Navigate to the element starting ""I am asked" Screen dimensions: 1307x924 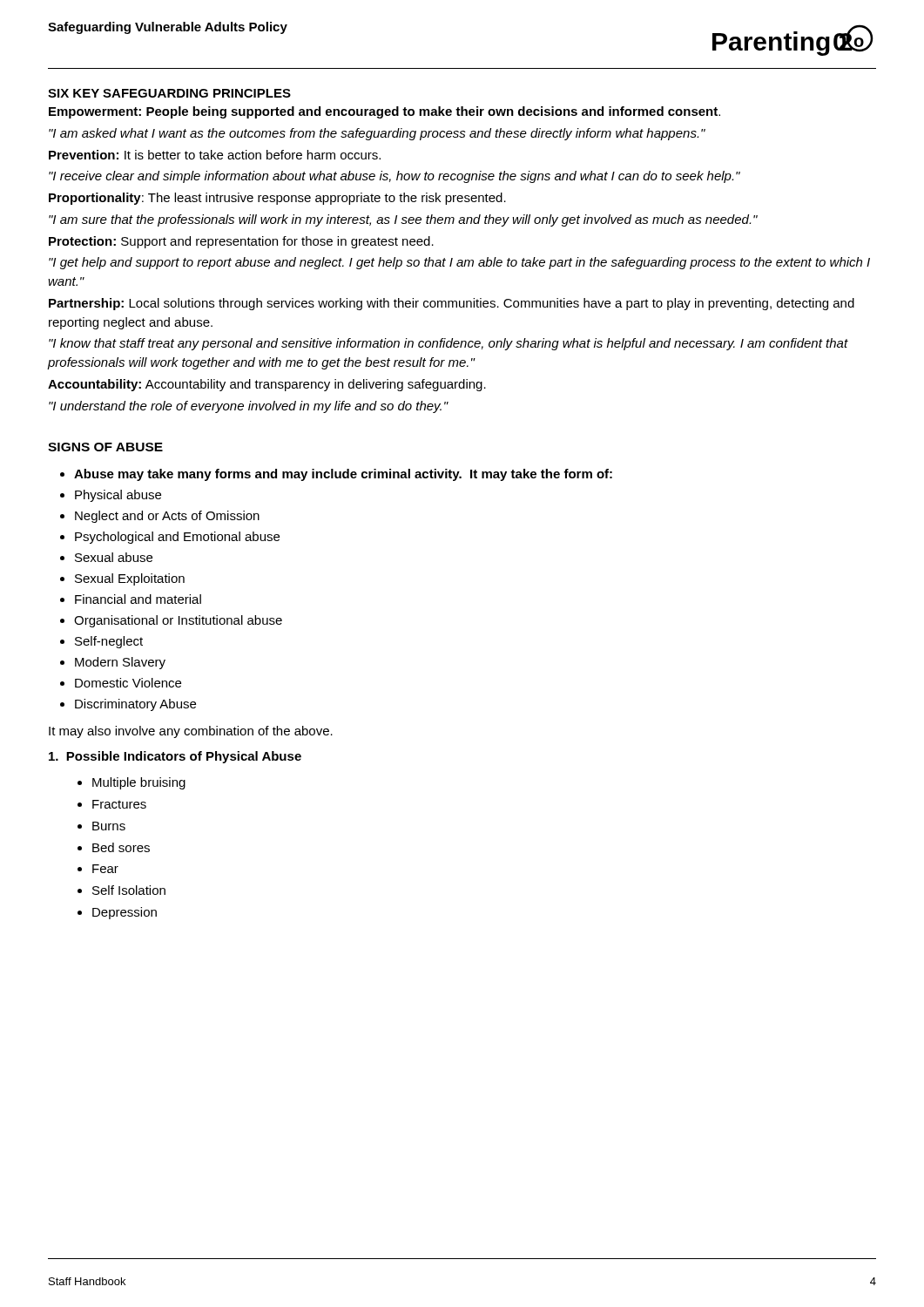pyautogui.click(x=376, y=133)
